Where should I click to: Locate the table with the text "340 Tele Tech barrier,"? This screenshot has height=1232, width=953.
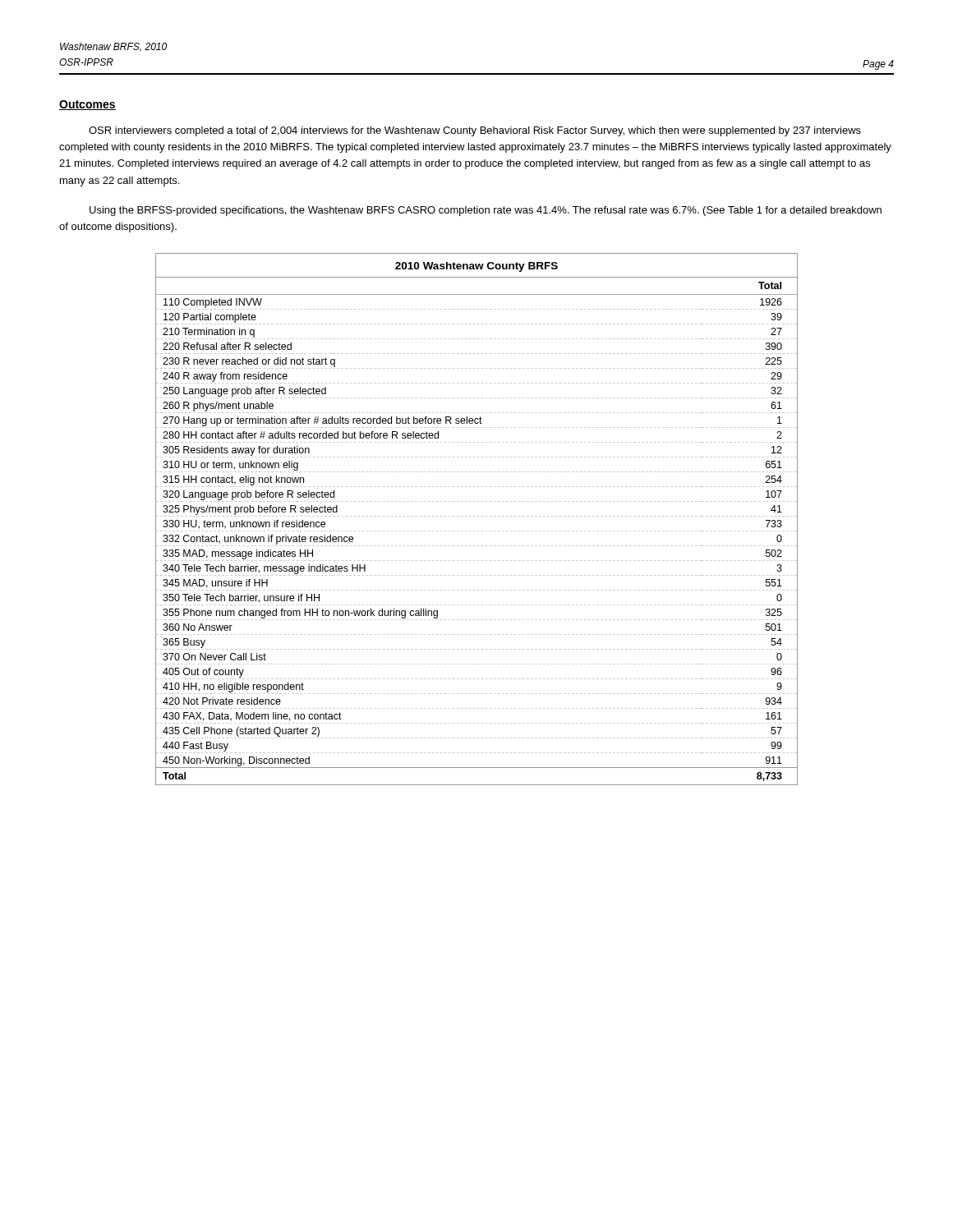pyautogui.click(x=476, y=519)
